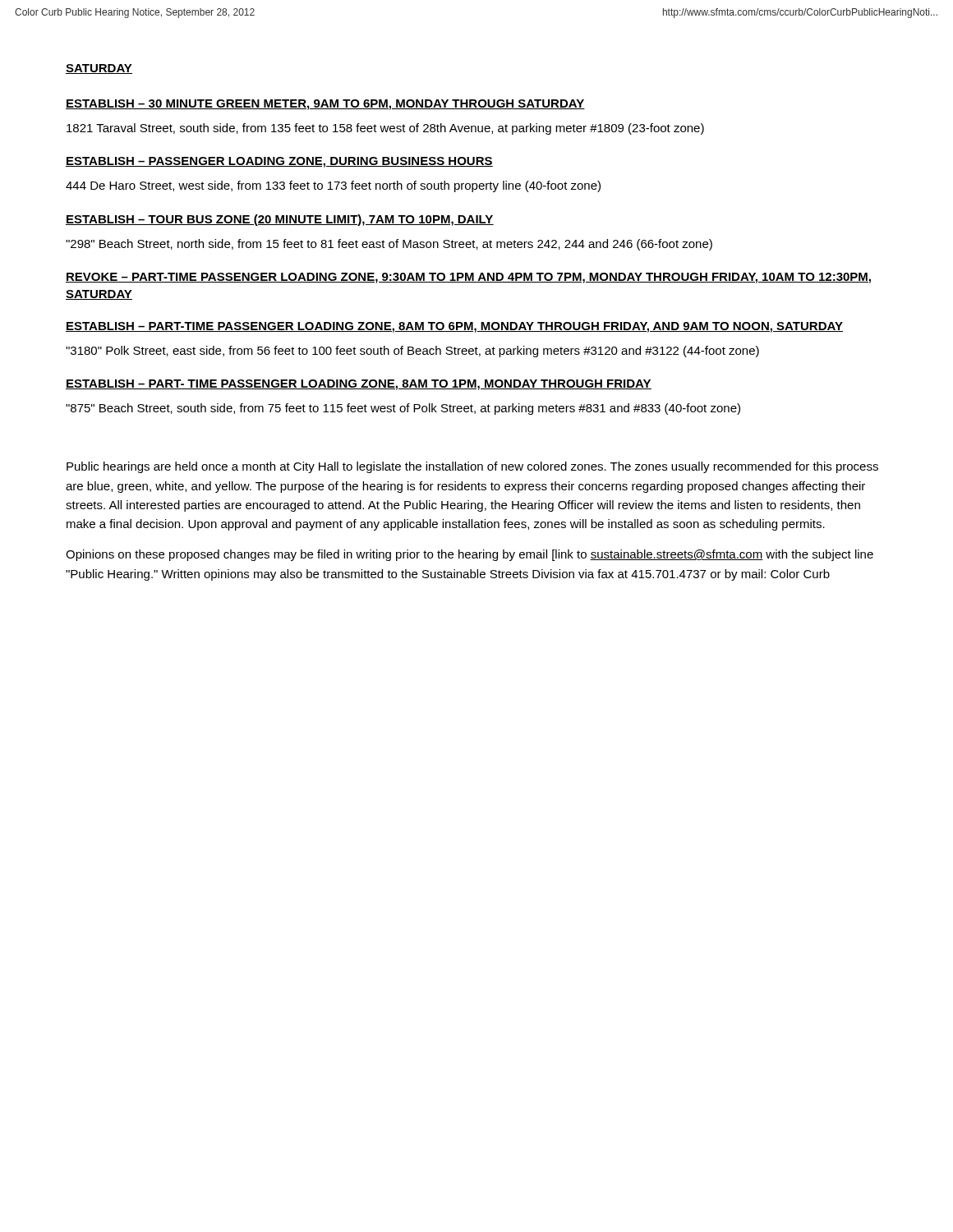Image resolution: width=953 pixels, height=1232 pixels.
Task: Where is the passage that starts "1821 Taraval Street, south side, from 135 feet"?
Action: tap(385, 128)
